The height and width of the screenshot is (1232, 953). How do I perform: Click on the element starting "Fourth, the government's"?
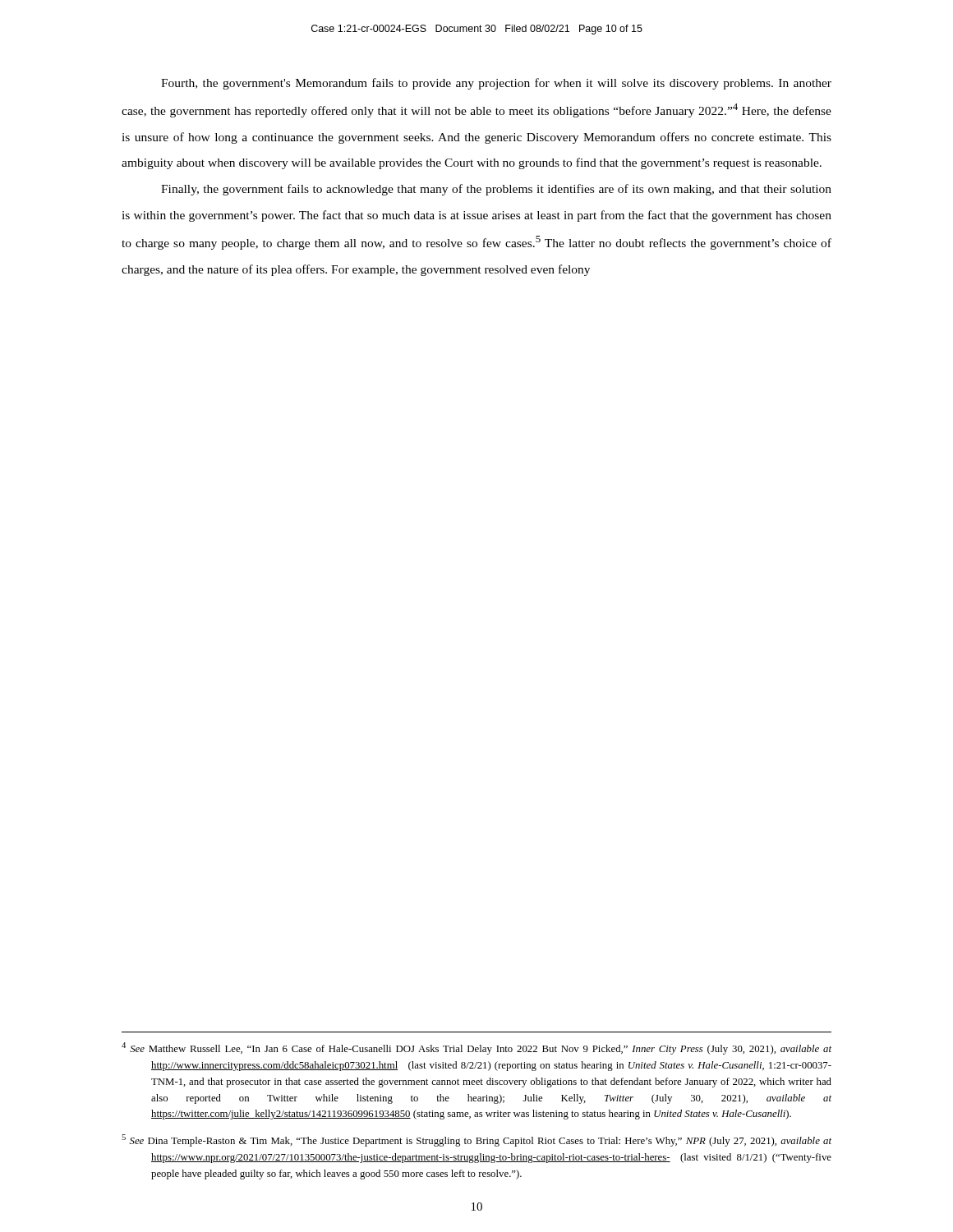point(476,123)
